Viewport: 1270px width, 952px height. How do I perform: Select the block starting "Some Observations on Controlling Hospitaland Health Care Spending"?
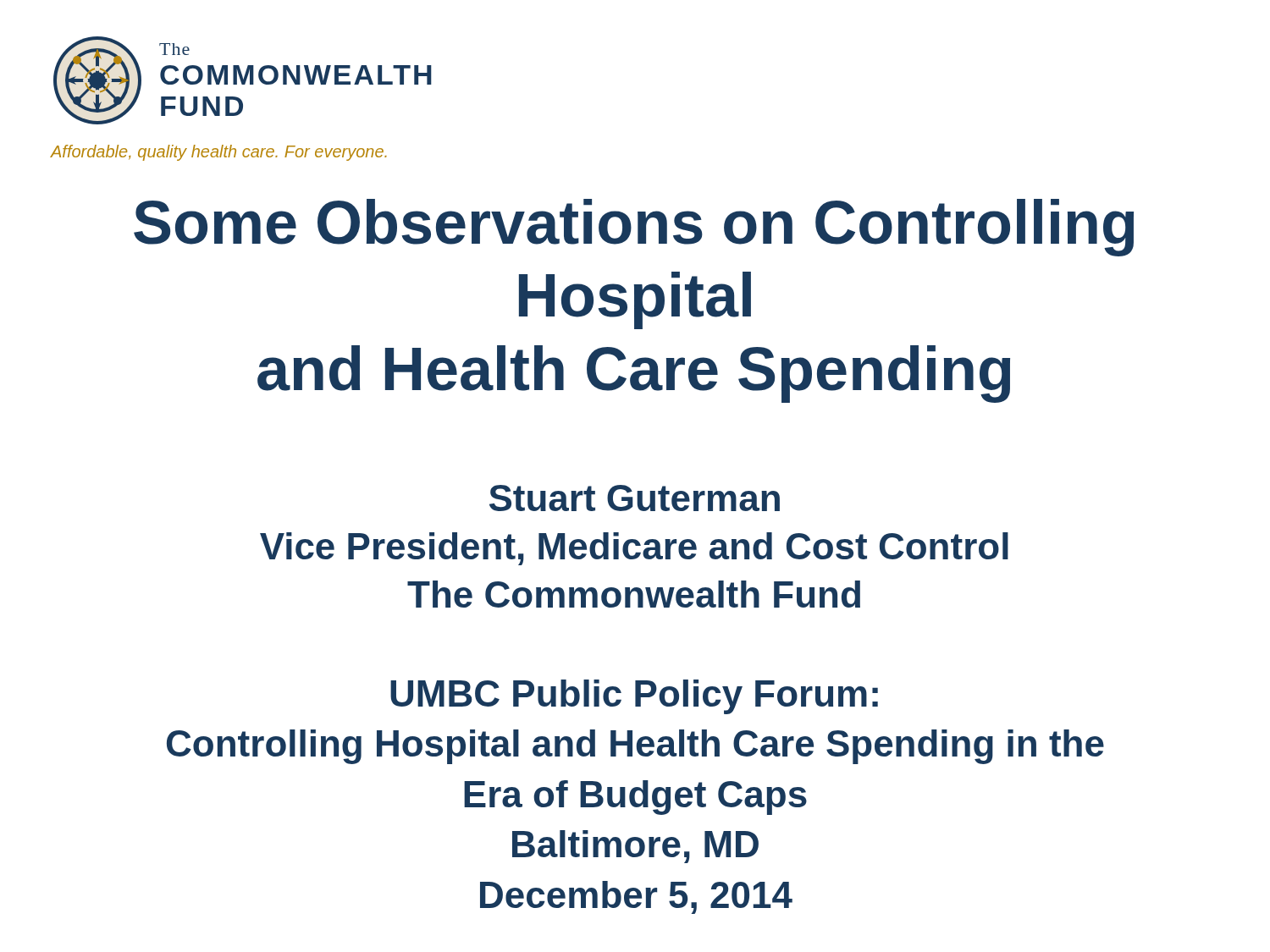pos(635,296)
